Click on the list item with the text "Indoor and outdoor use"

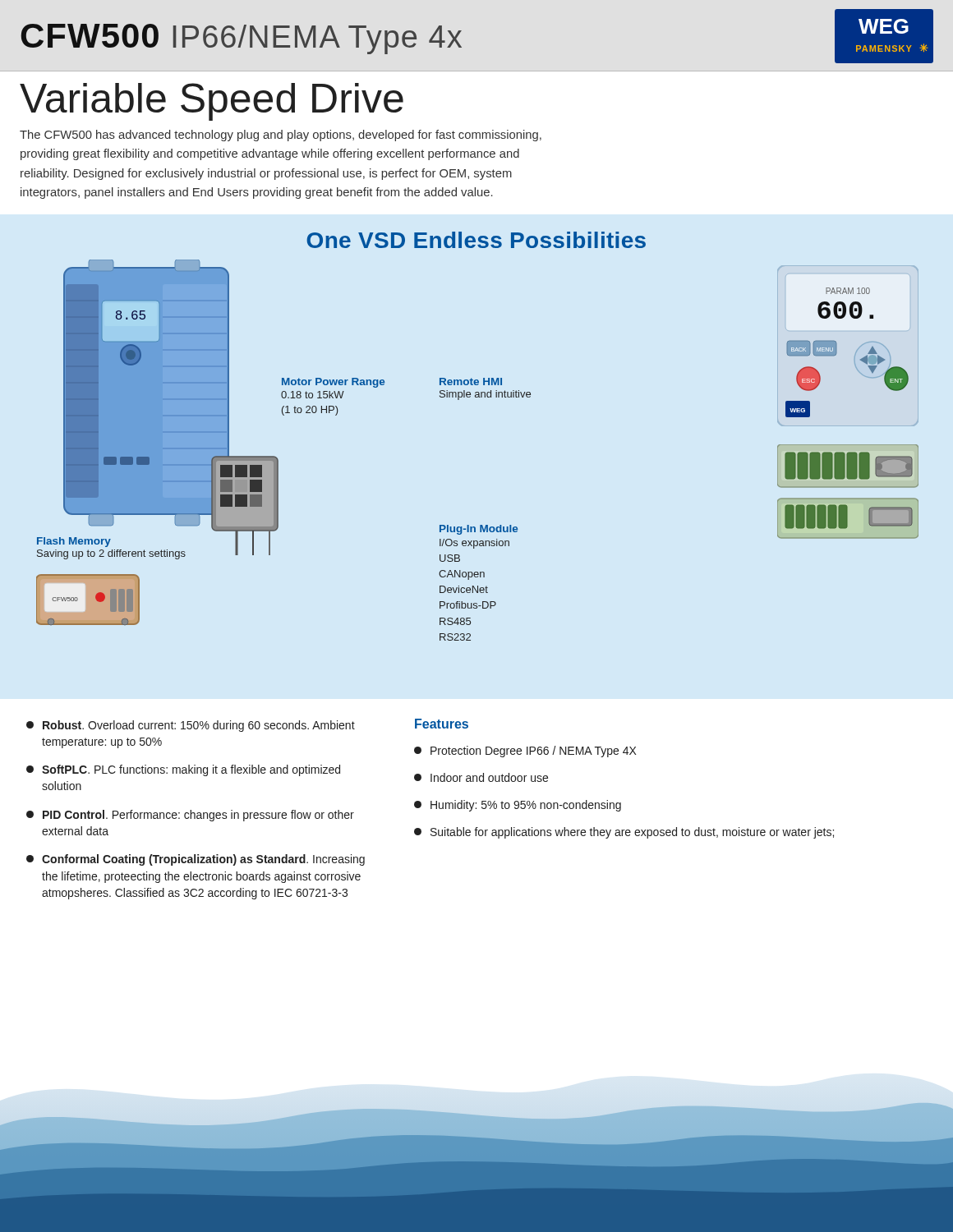click(481, 778)
